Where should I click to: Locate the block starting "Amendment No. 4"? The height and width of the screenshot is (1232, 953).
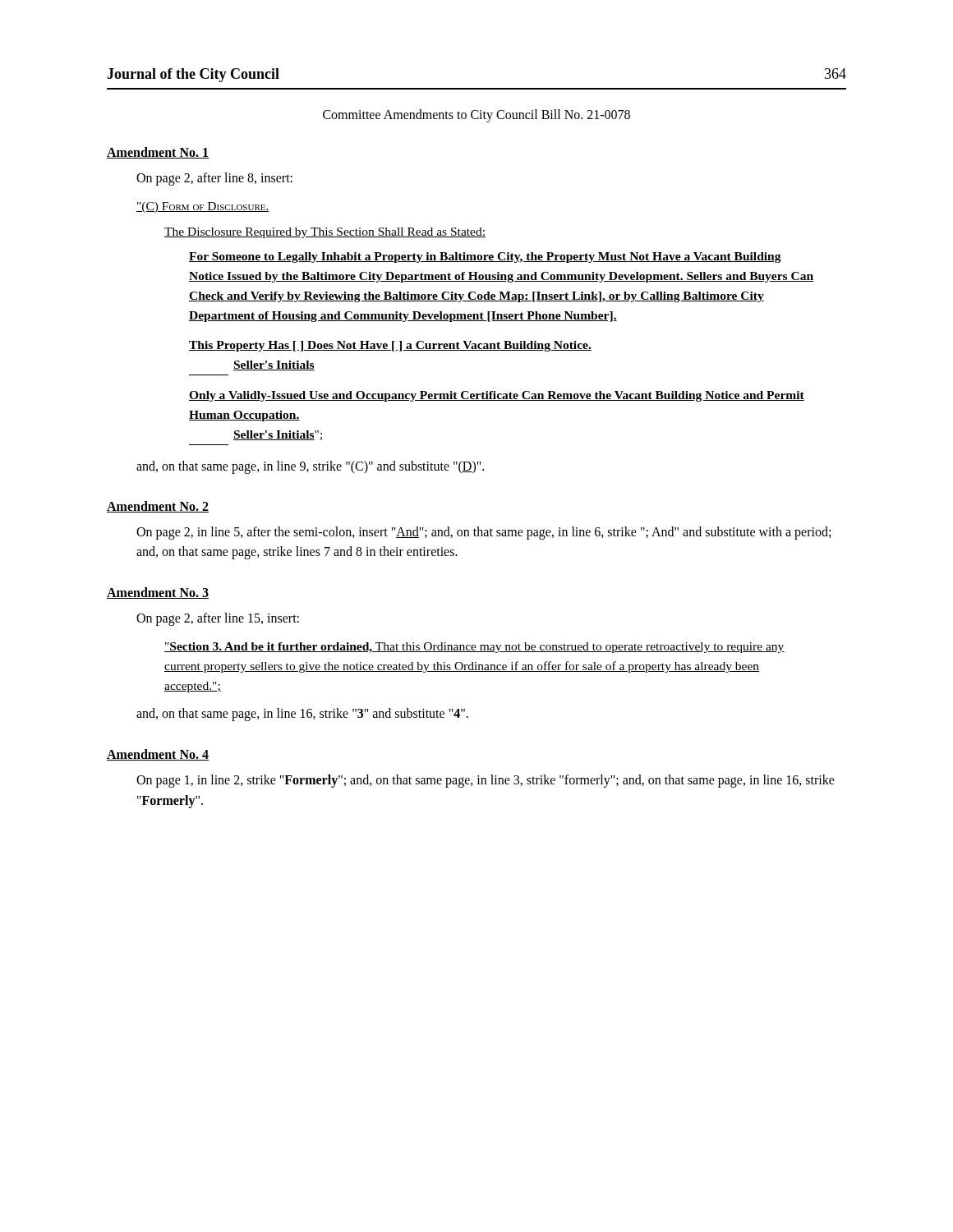coord(158,754)
